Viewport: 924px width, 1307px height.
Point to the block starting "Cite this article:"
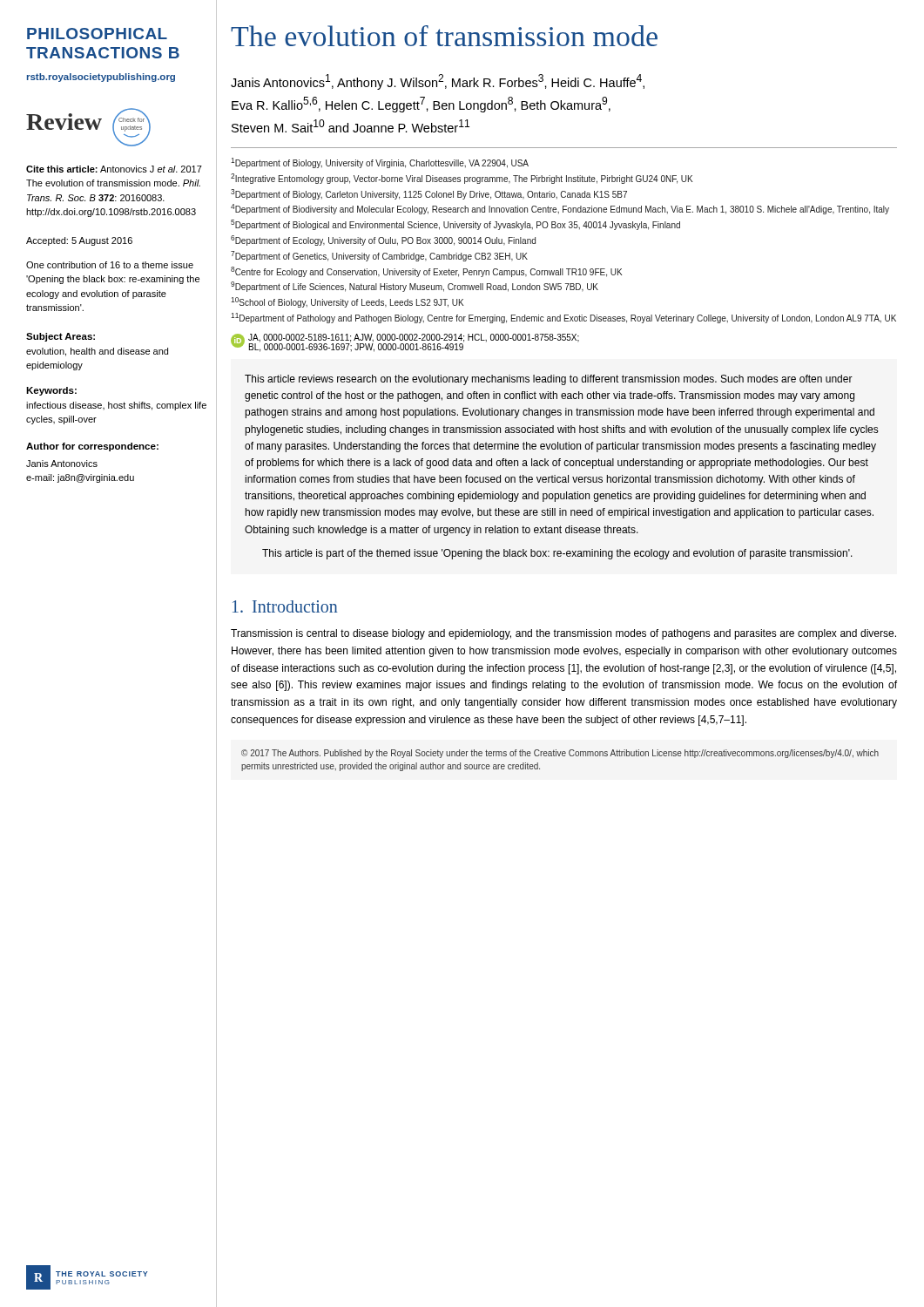coord(114,190)
